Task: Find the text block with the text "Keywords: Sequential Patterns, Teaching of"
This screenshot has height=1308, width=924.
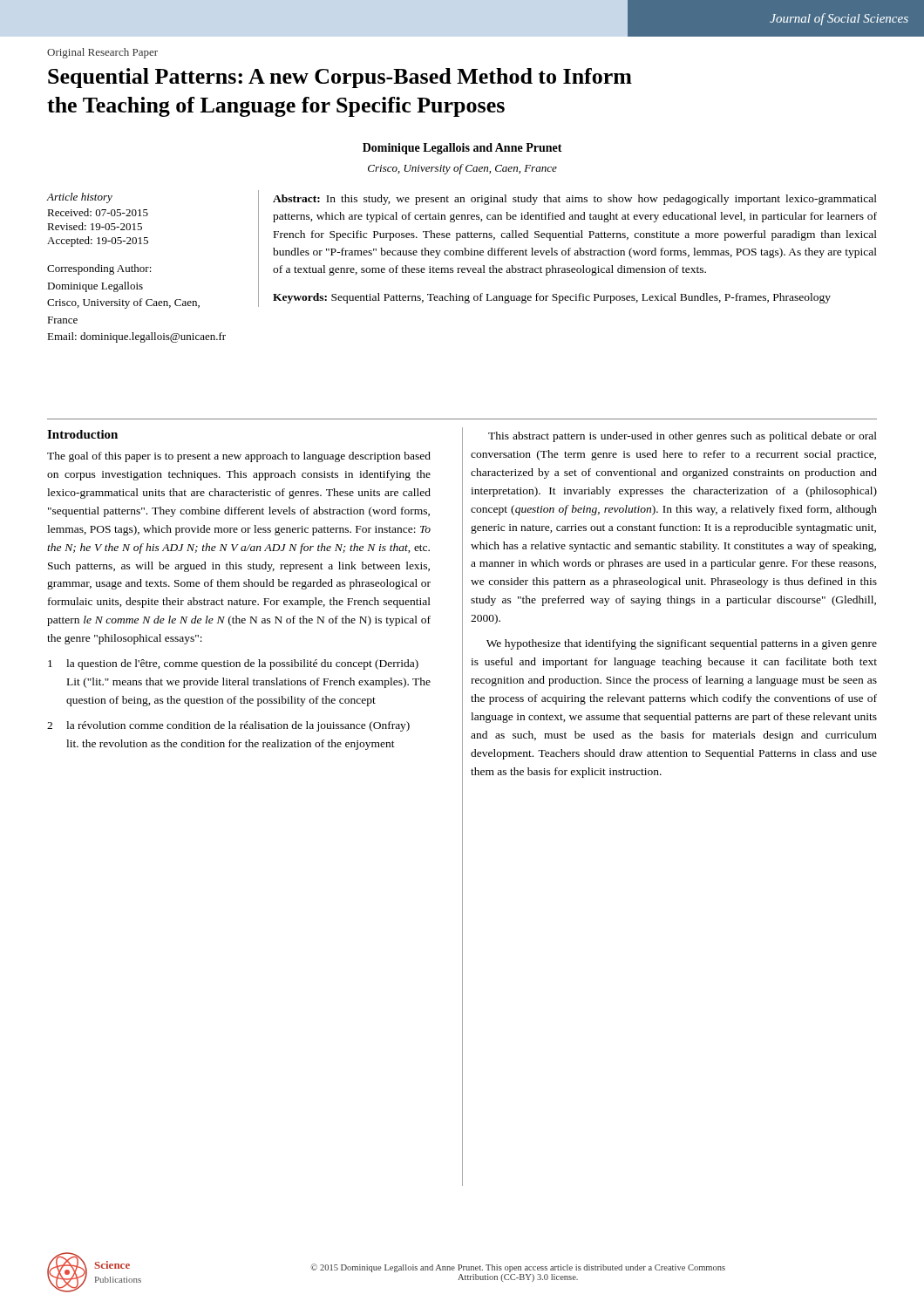Action: coord(552,297)
